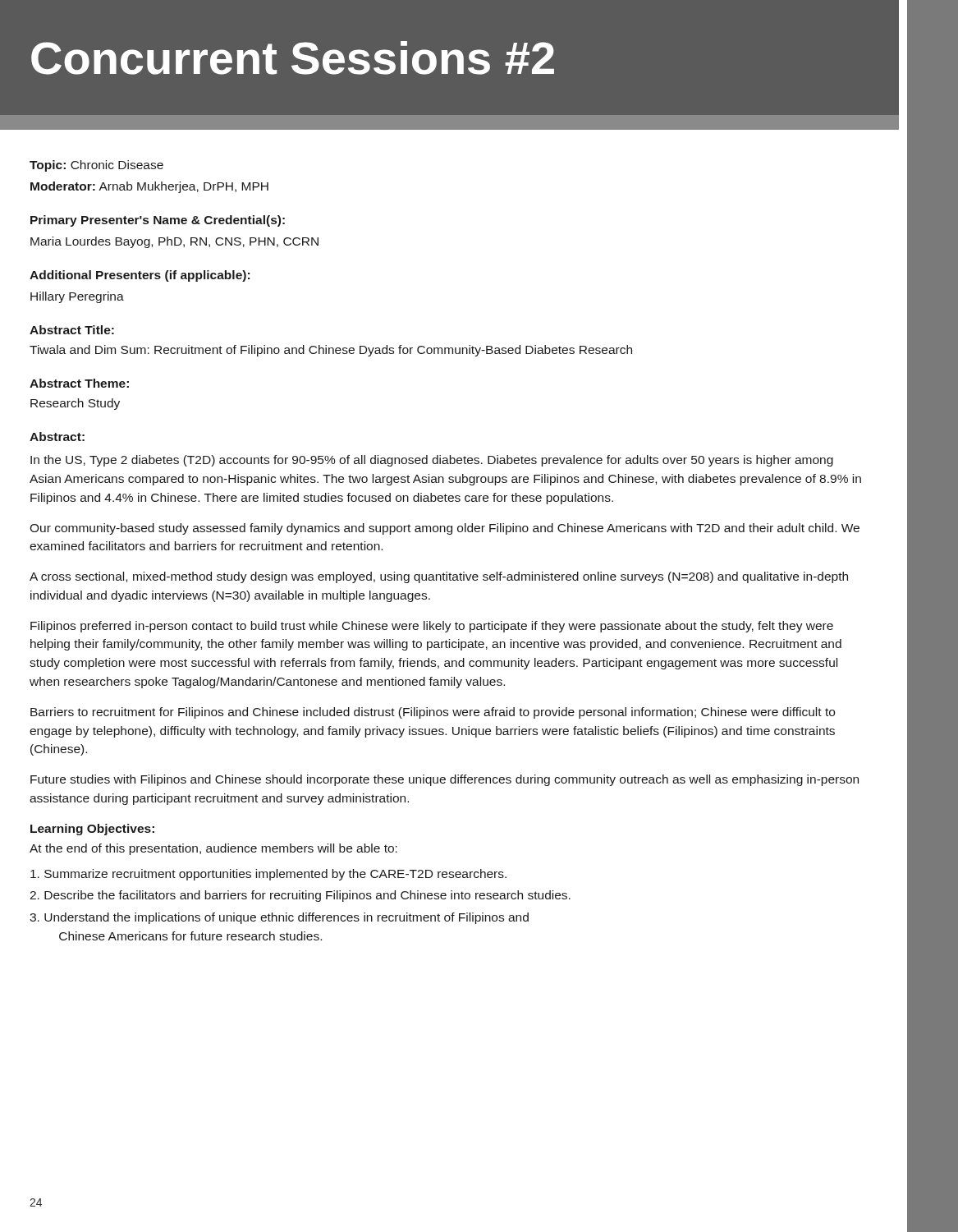Image resolution: width=958 pixels, height=1232 pixels.
Task: Find the block on this page that starts "Our community-based study assessed family dynamics and support"
Action: point(445,537)
